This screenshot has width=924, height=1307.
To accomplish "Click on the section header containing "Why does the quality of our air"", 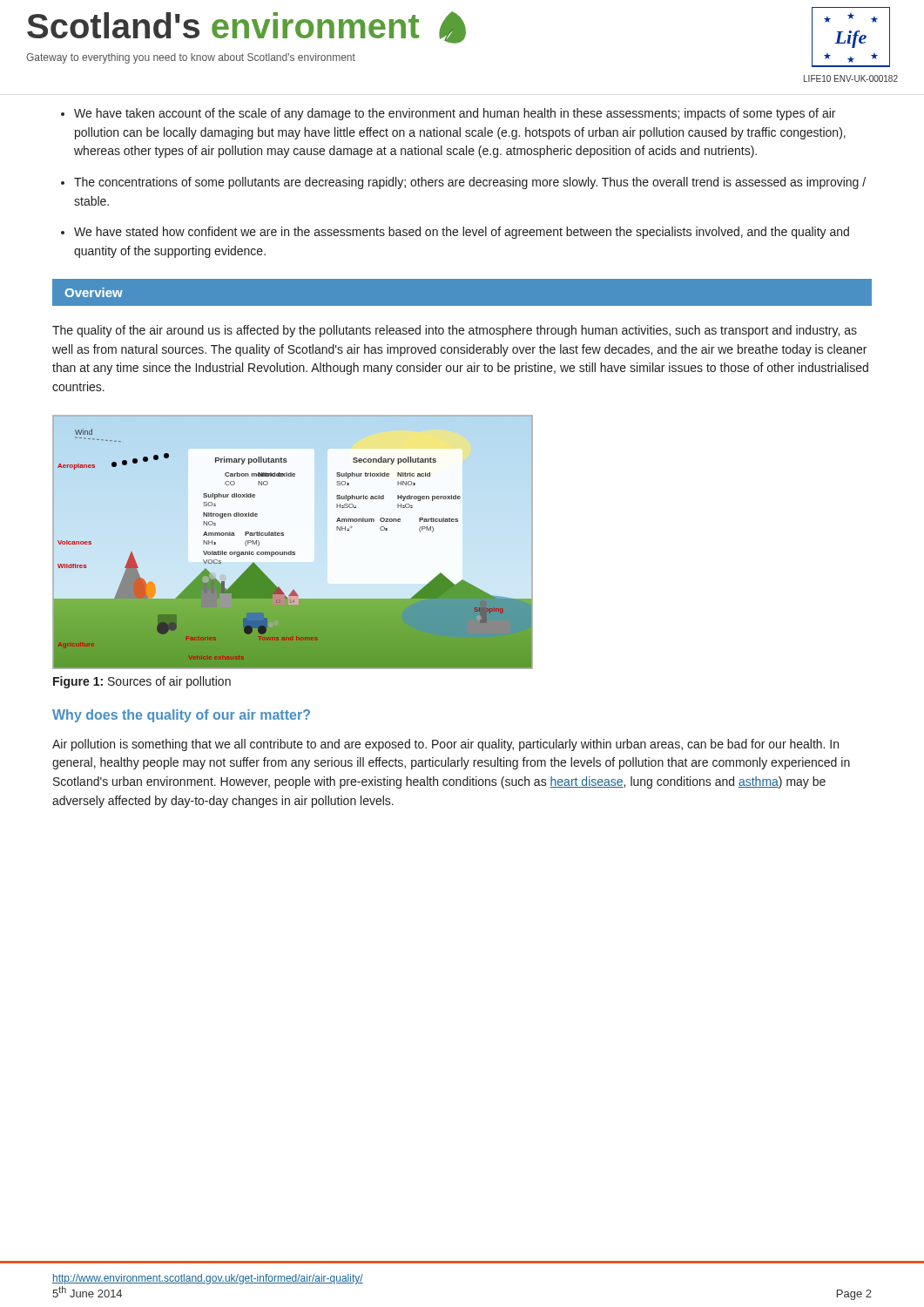I will (182, 715).
